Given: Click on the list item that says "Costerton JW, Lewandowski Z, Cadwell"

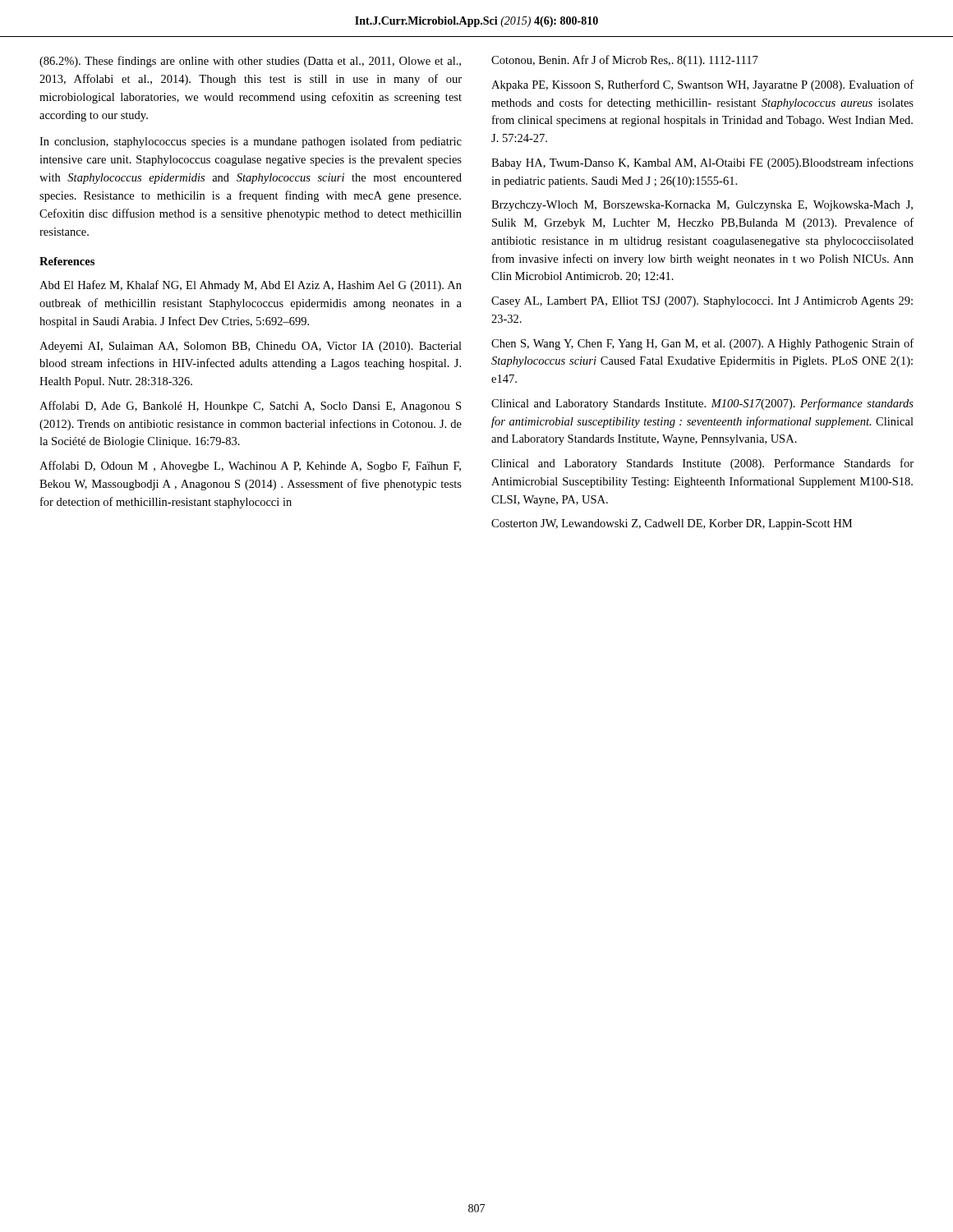Looking at the screenshot, I should click(672, 523).
